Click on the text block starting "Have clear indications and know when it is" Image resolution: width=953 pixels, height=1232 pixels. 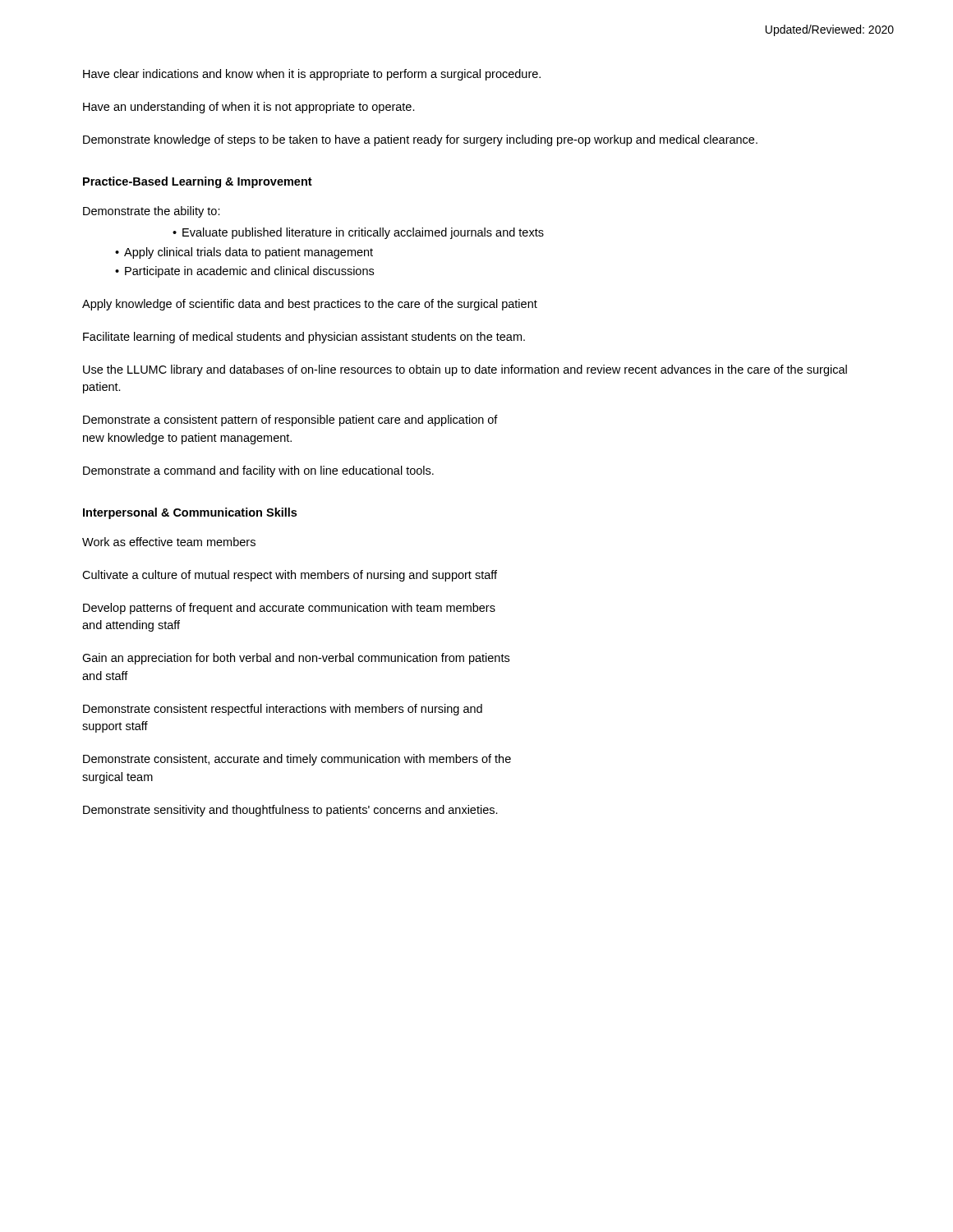point(312,74)
